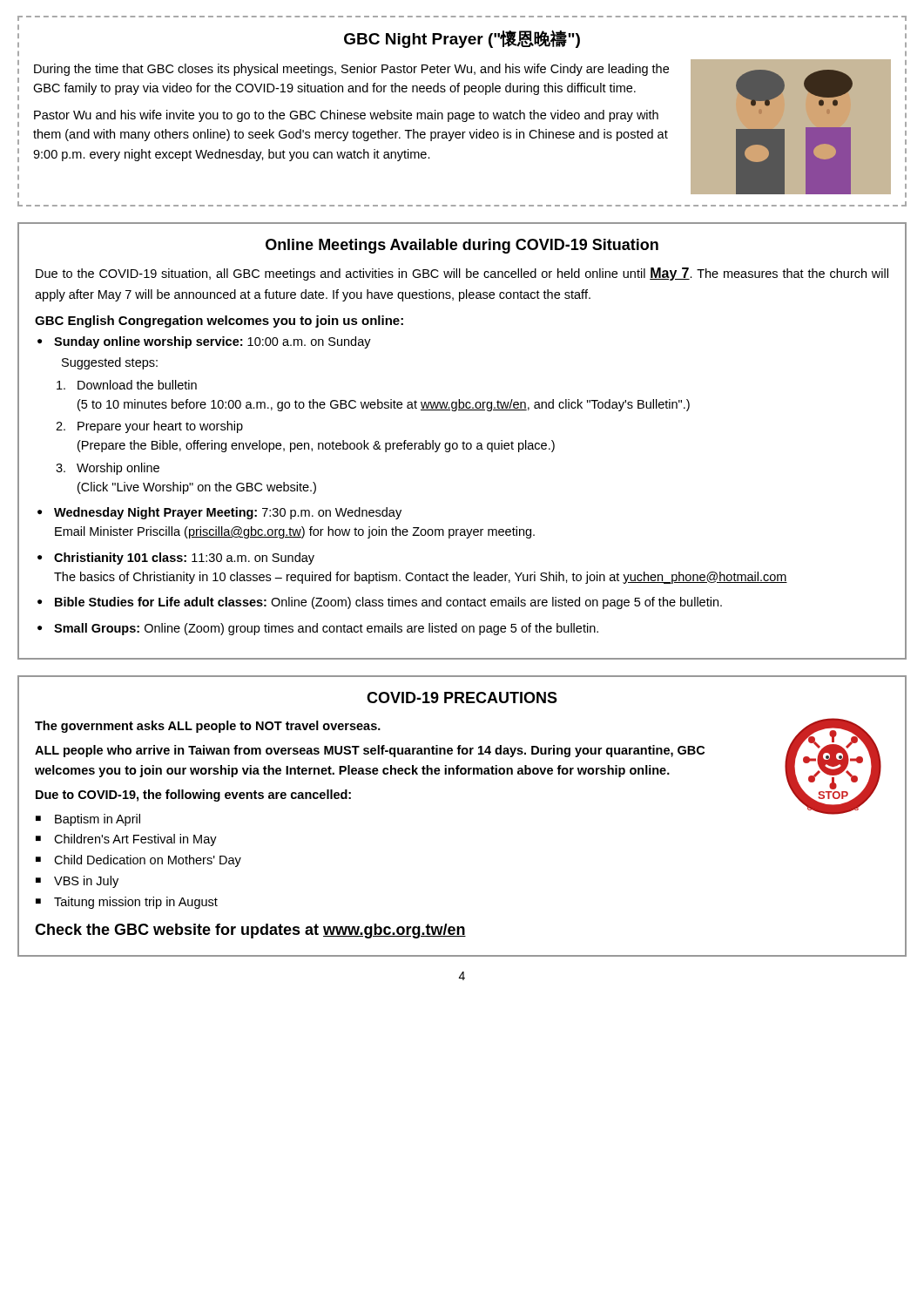The width and height of the screenshot is (924, 1307).
Task: Find the list item with the text "Wednesday Night Prayer Meeting: 7:30 p.m."
Action: [x=295, y=522]
